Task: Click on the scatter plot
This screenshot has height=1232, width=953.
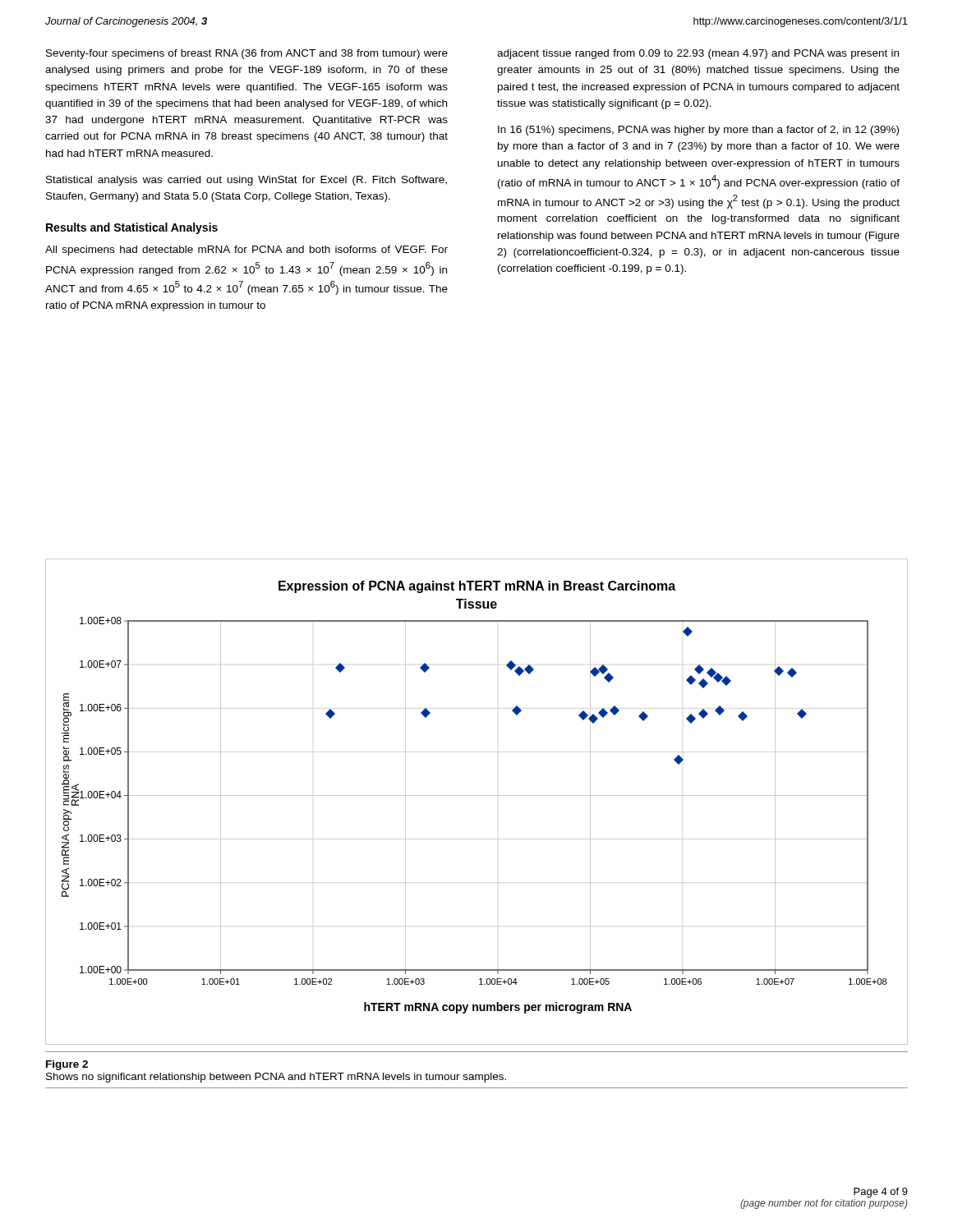Action: click(x=476, y=802)
